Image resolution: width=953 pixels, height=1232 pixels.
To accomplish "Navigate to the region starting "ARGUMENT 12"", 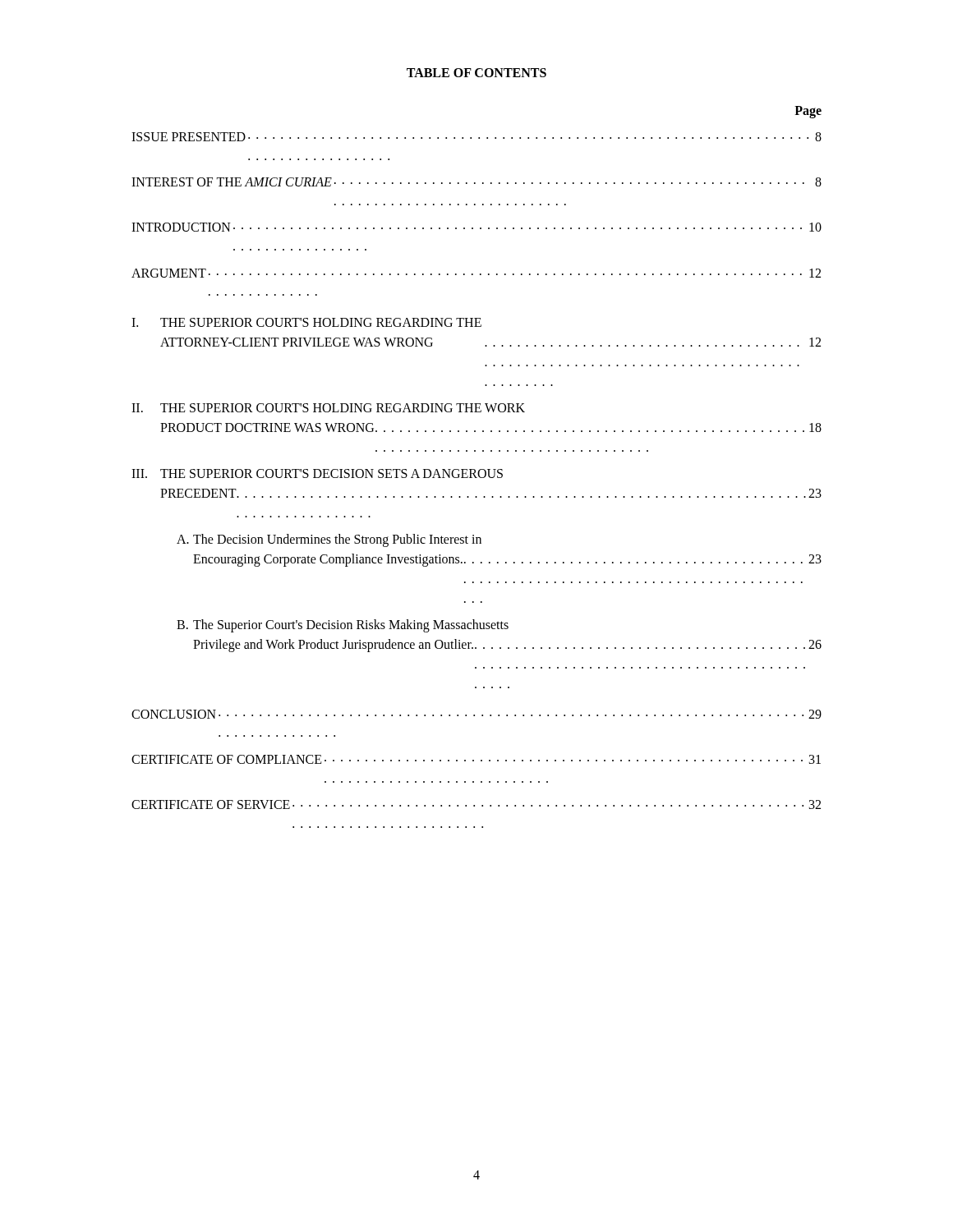I will point(476,282).
